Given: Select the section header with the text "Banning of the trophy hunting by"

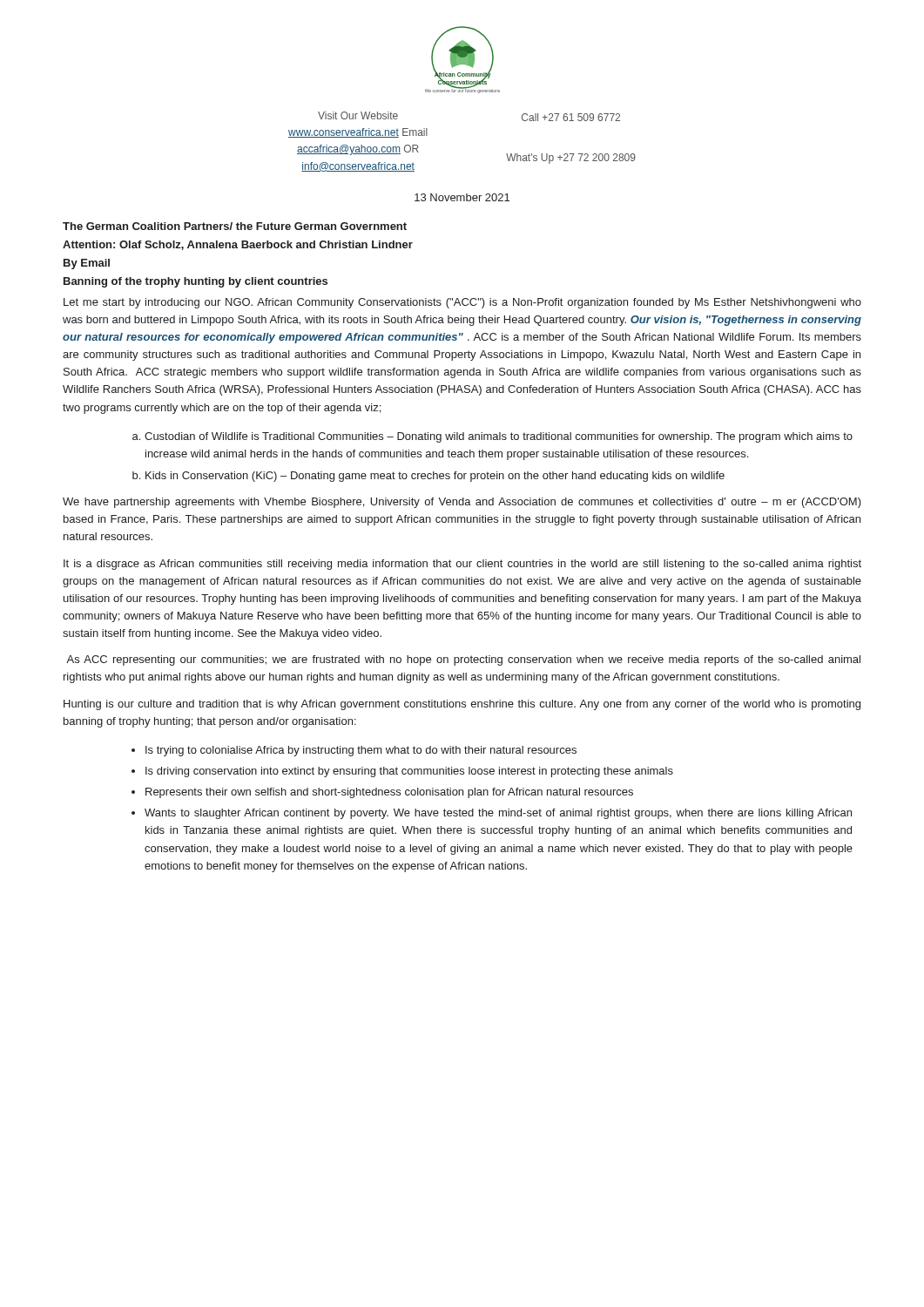Looking at the screenshot, I should pos(195,281).
